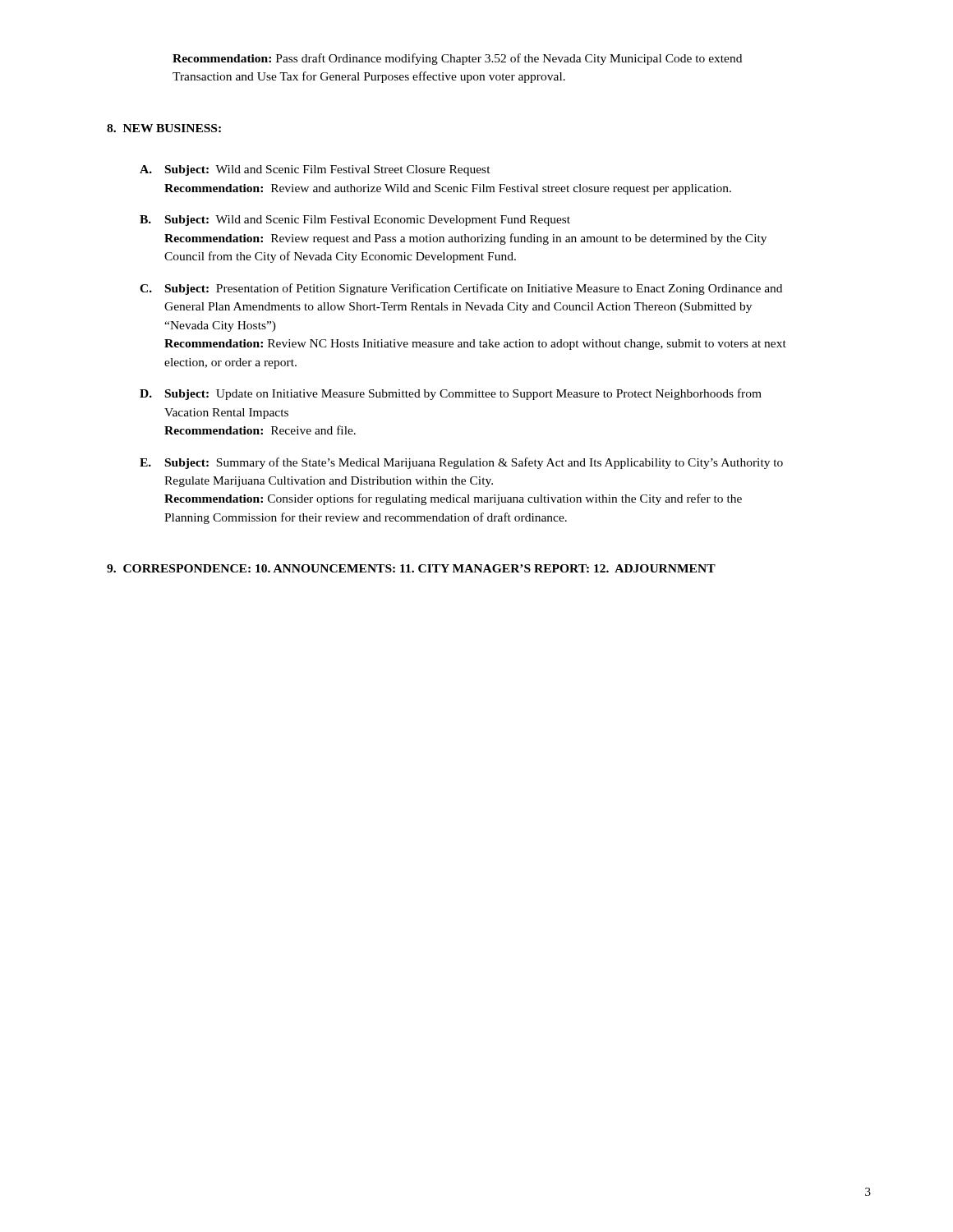Find the element starting "A. Subject: Wild and Scenic Film Festival Street"
Viewport: 953px width, 1232px height.
tap(464, 179)
